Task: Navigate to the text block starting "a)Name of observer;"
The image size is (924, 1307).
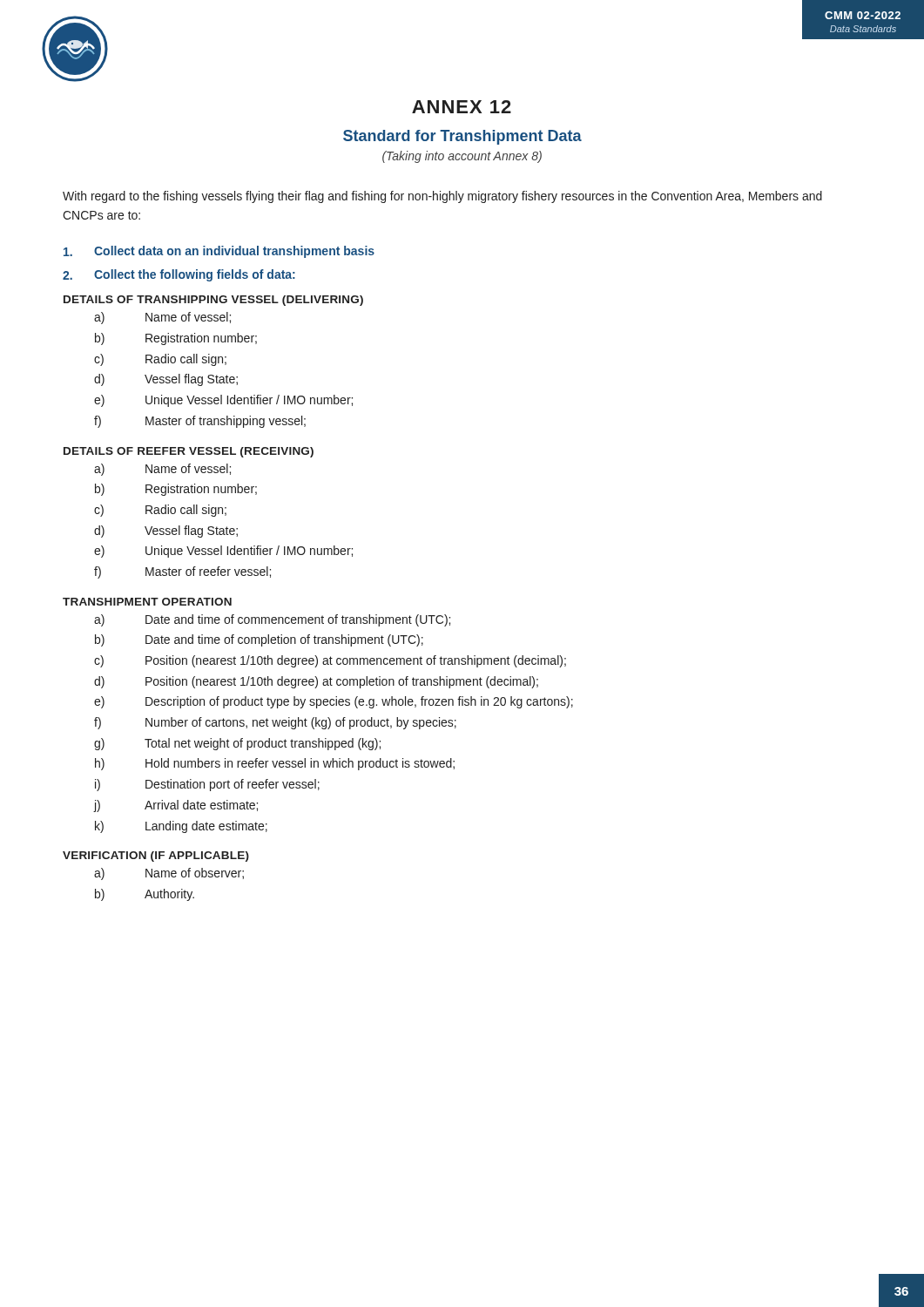Action: coord(169,874)
